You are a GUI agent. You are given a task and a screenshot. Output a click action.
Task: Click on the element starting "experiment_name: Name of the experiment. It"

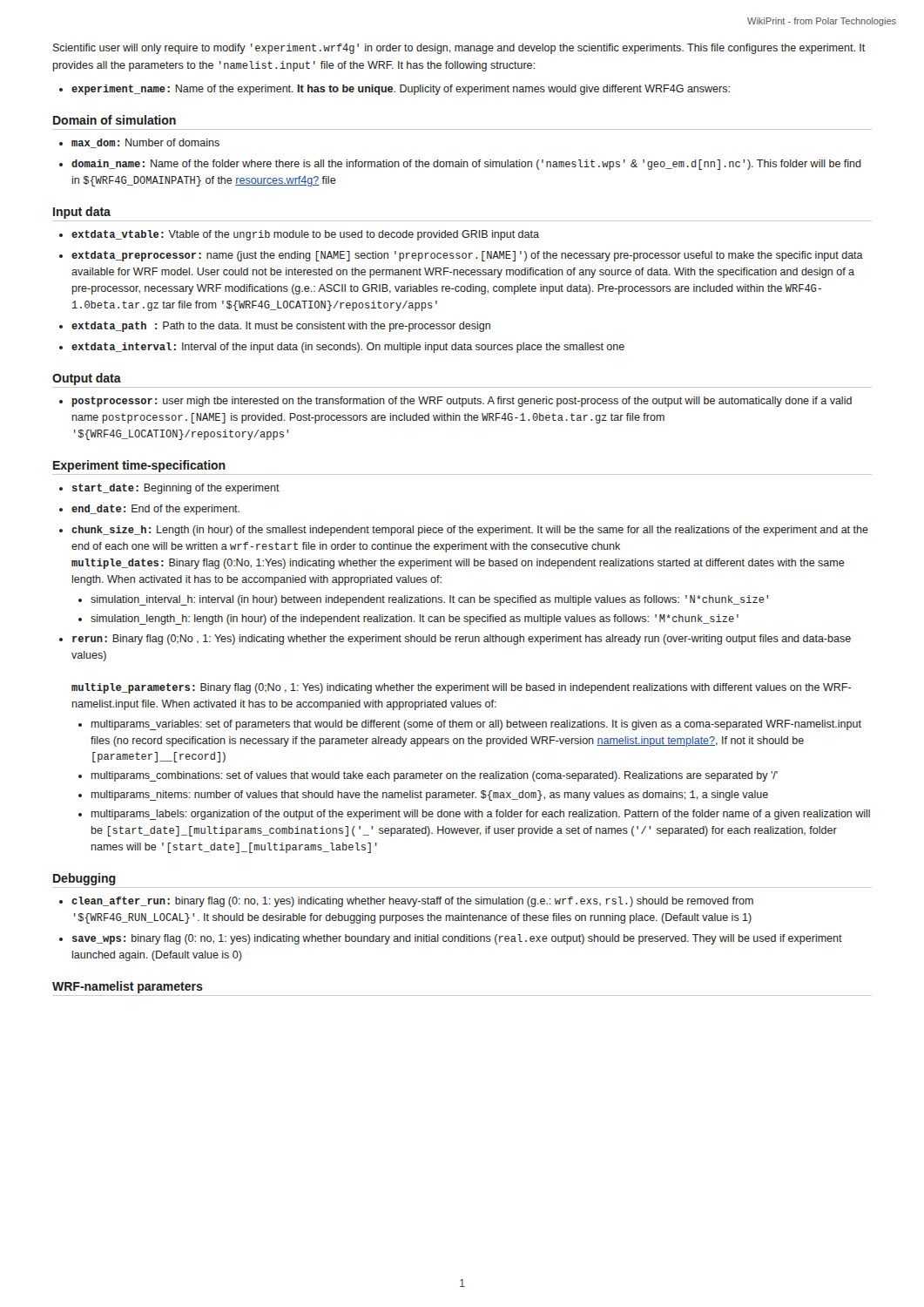[401, 90]
